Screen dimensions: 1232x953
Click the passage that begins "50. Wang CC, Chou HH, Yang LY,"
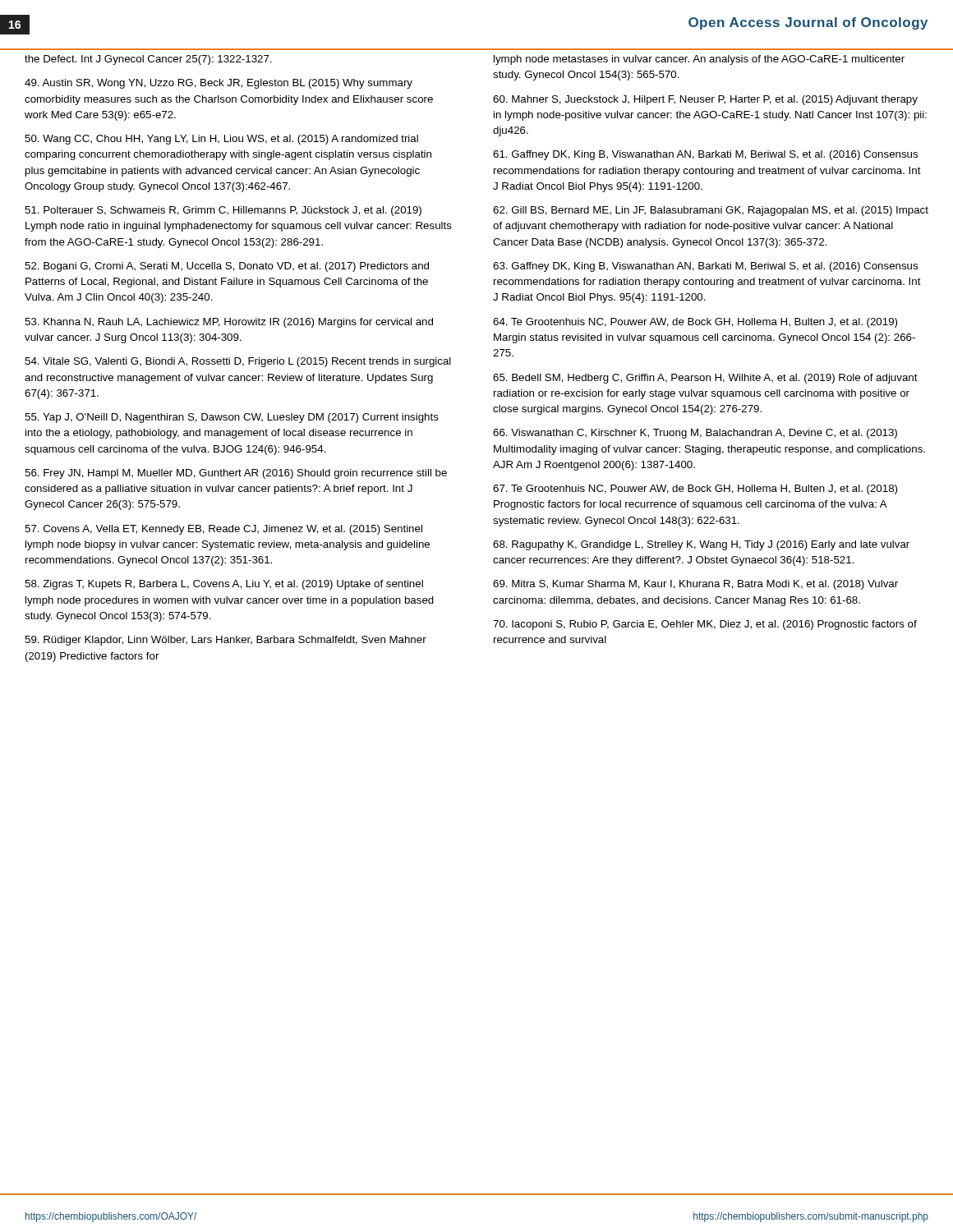coord(228,162)
